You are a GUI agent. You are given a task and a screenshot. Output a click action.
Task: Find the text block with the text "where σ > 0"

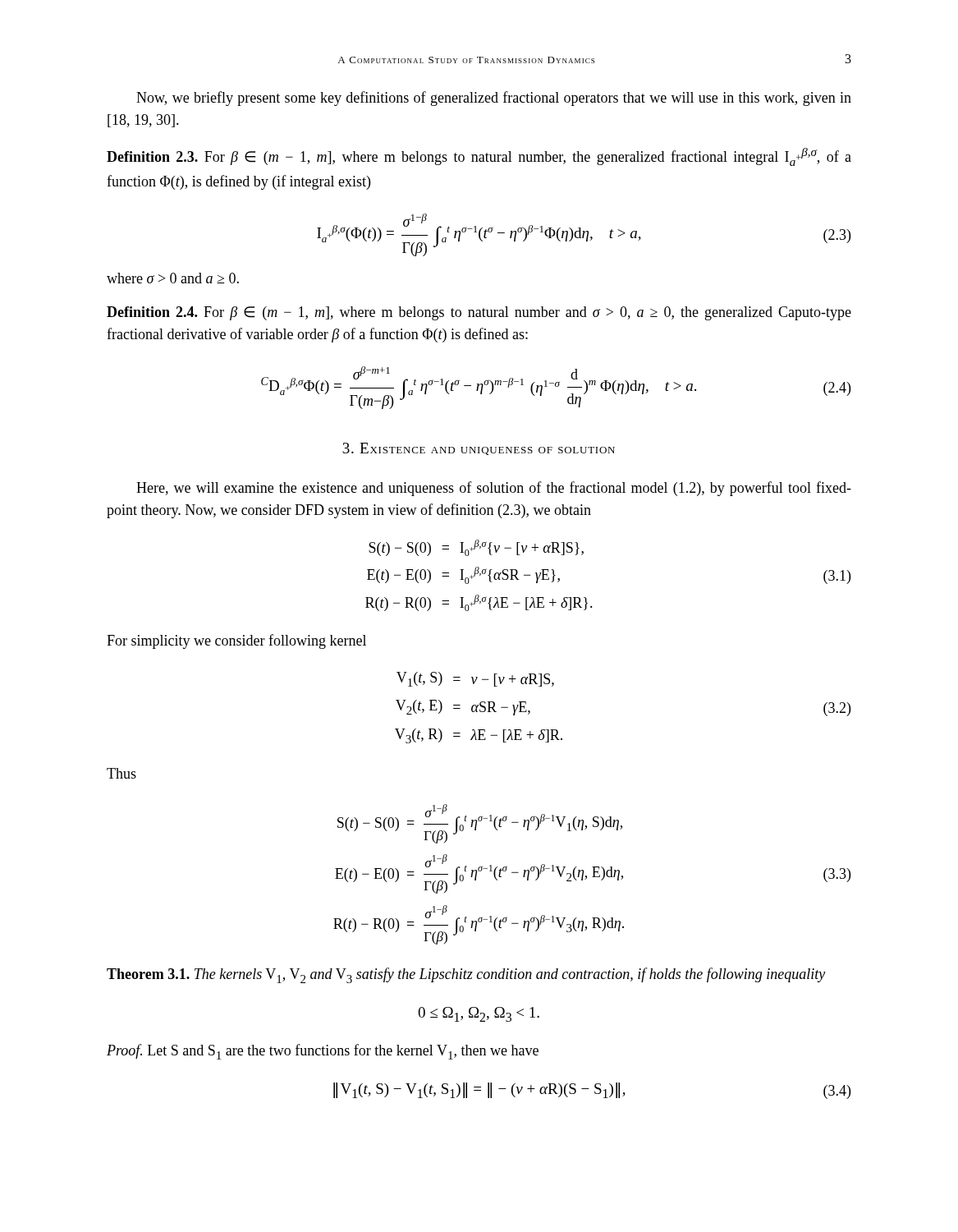click(173, 278)
